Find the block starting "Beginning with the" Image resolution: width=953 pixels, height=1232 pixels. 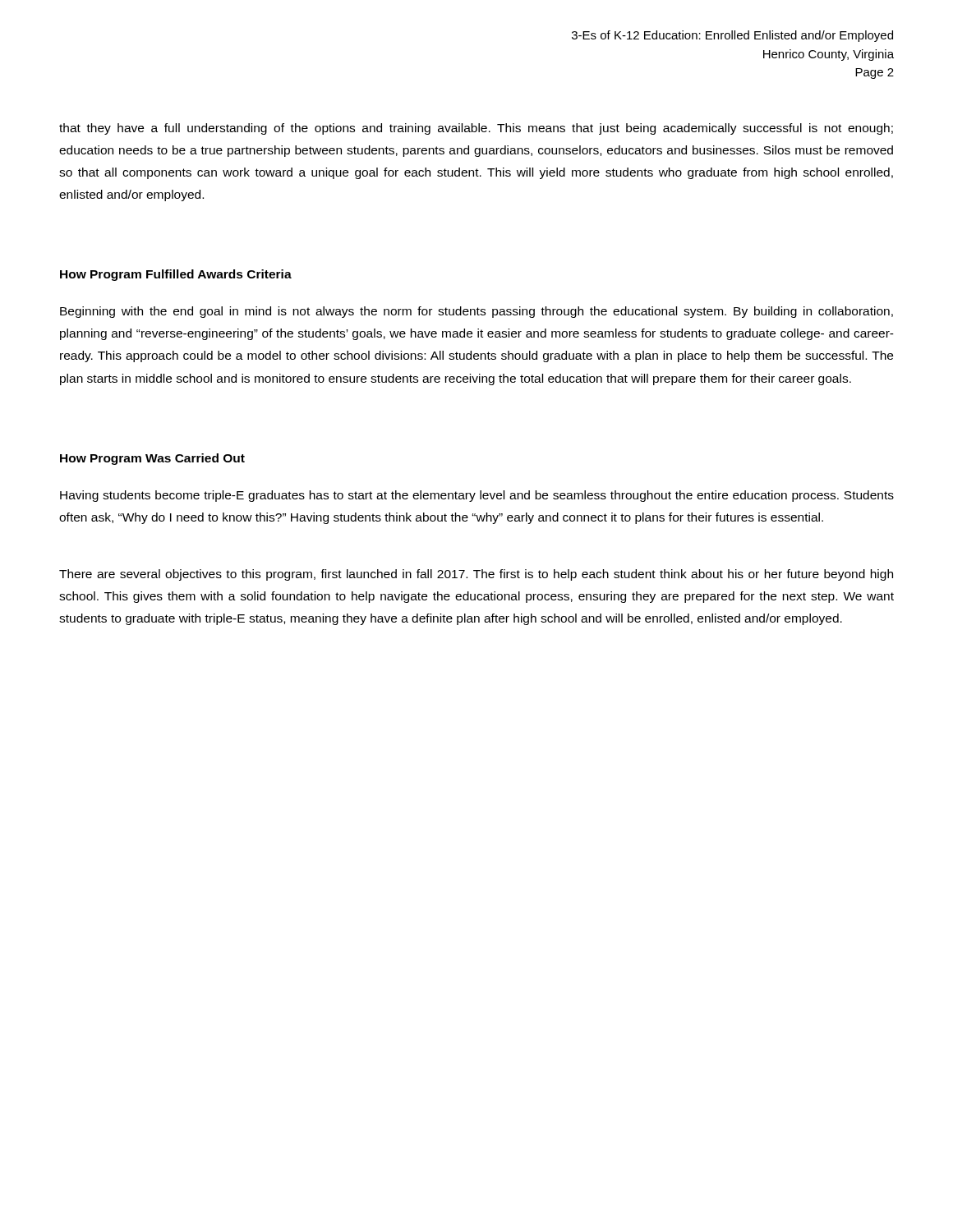pyautogui.click(x=476, y=344)
